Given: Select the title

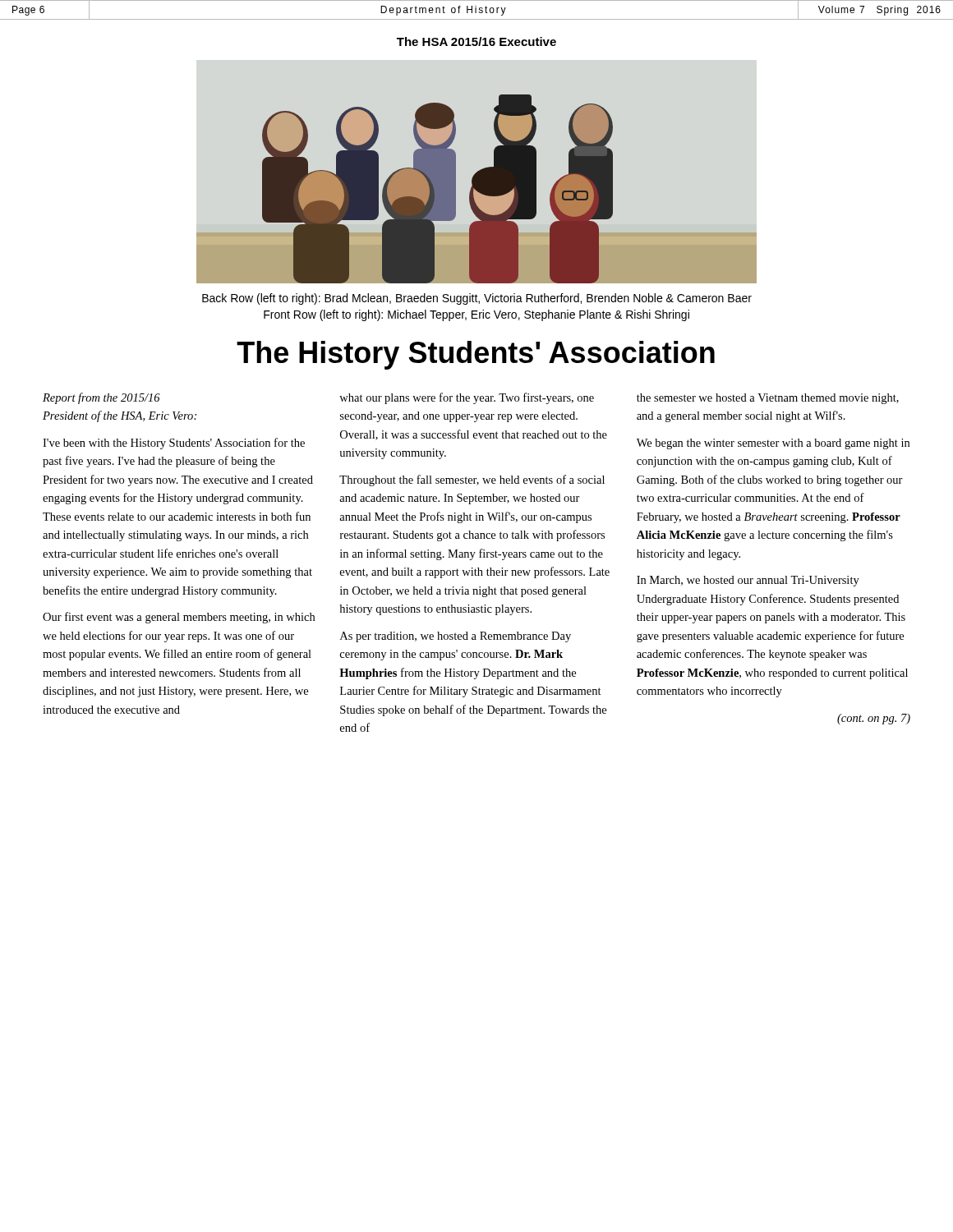Looking at the screenshot, I should point(476,353).
